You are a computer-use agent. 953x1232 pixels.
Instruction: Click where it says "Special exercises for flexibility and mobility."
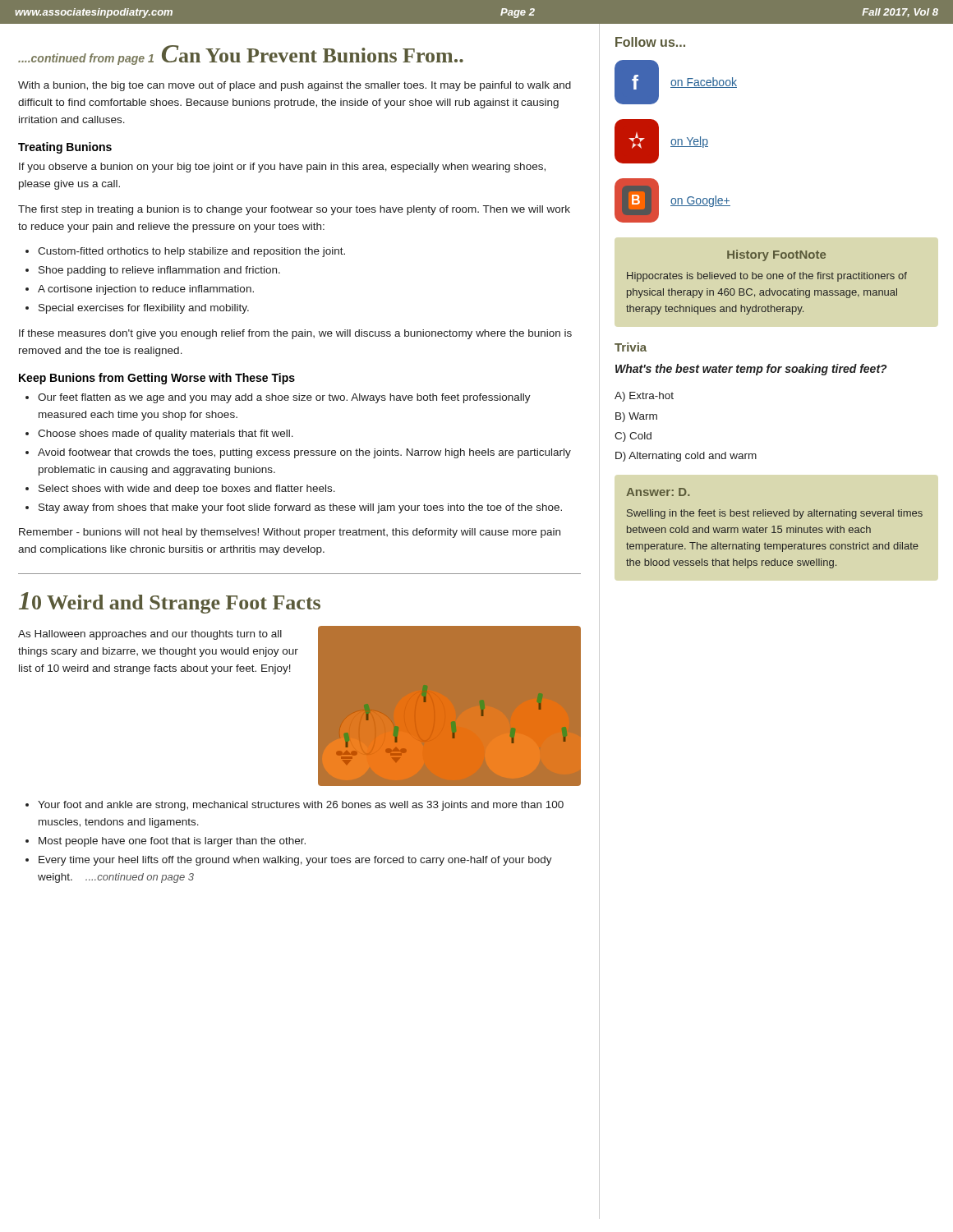click(144, 308)
